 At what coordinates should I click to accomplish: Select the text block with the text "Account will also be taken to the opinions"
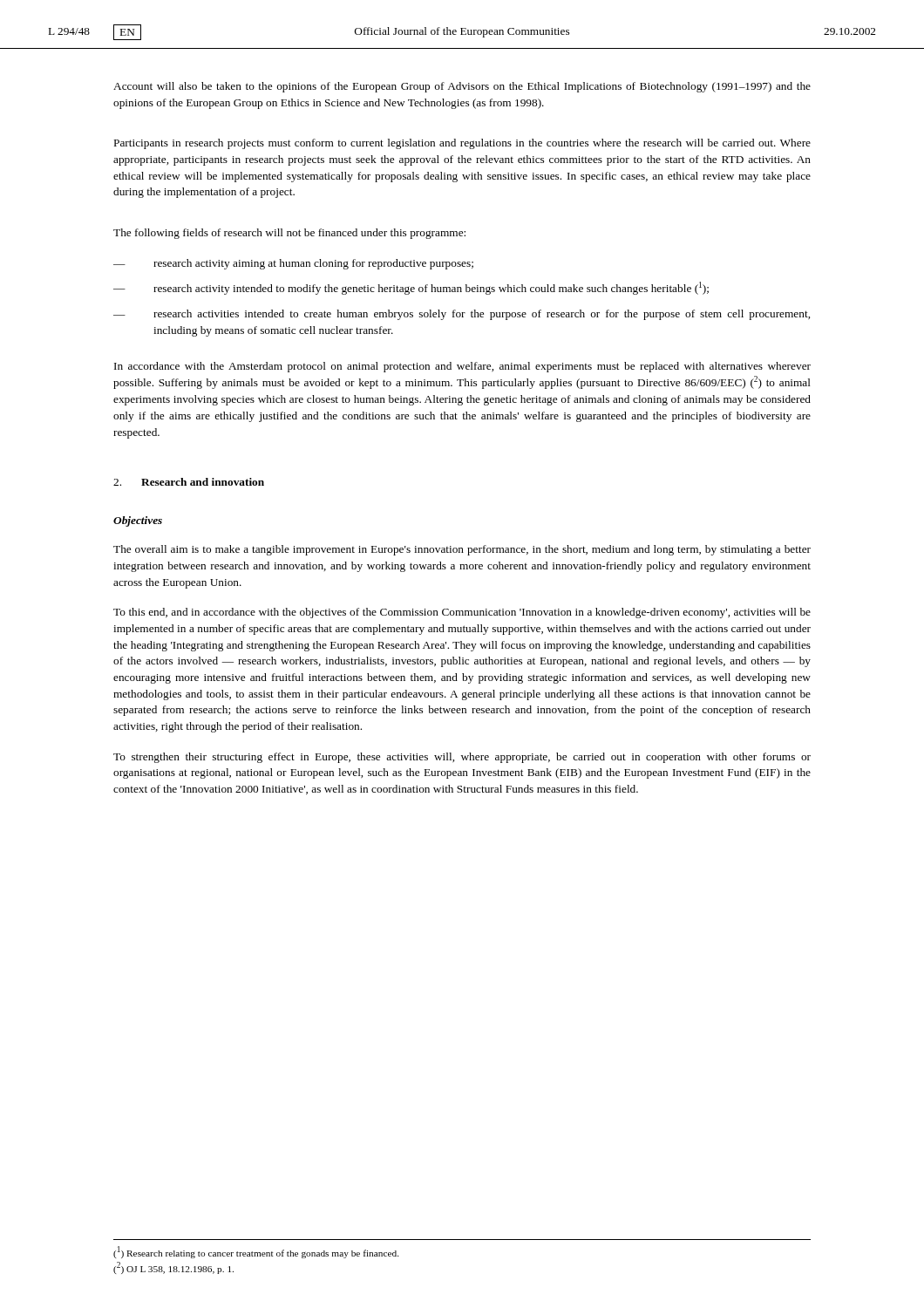(462, 94)
